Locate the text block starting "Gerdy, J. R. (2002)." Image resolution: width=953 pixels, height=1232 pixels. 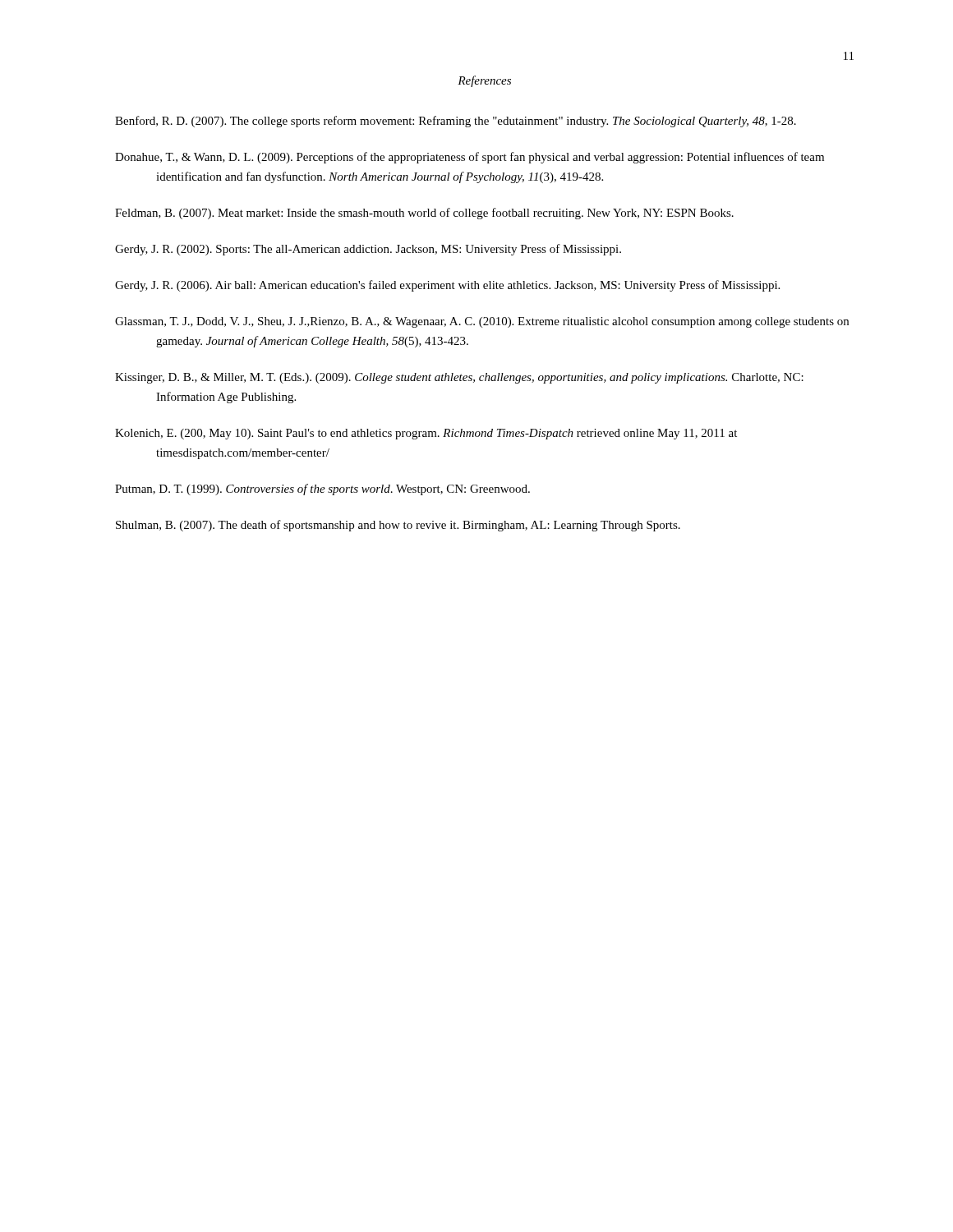(368, 249)
